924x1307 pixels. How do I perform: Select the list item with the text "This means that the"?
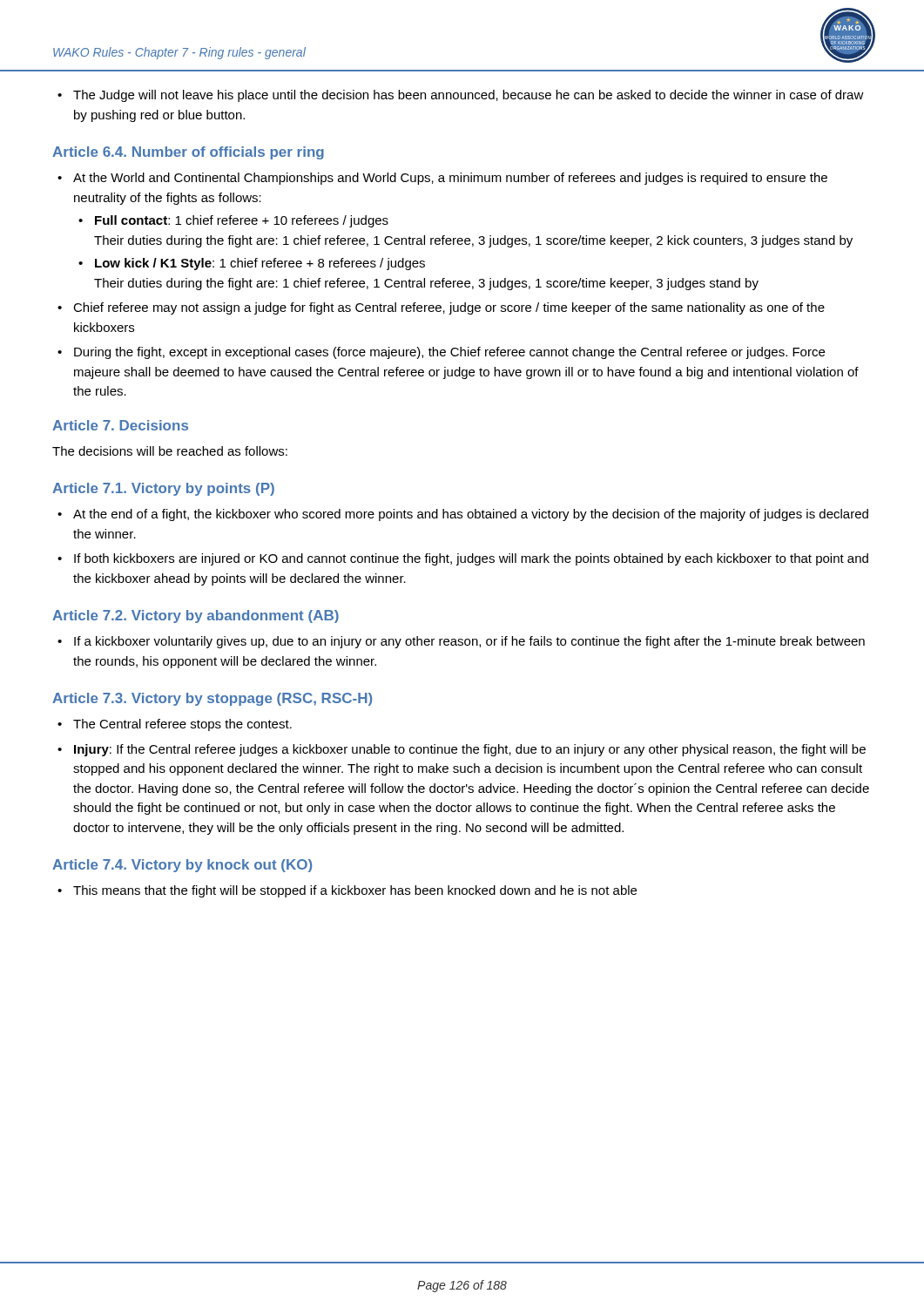355,890
